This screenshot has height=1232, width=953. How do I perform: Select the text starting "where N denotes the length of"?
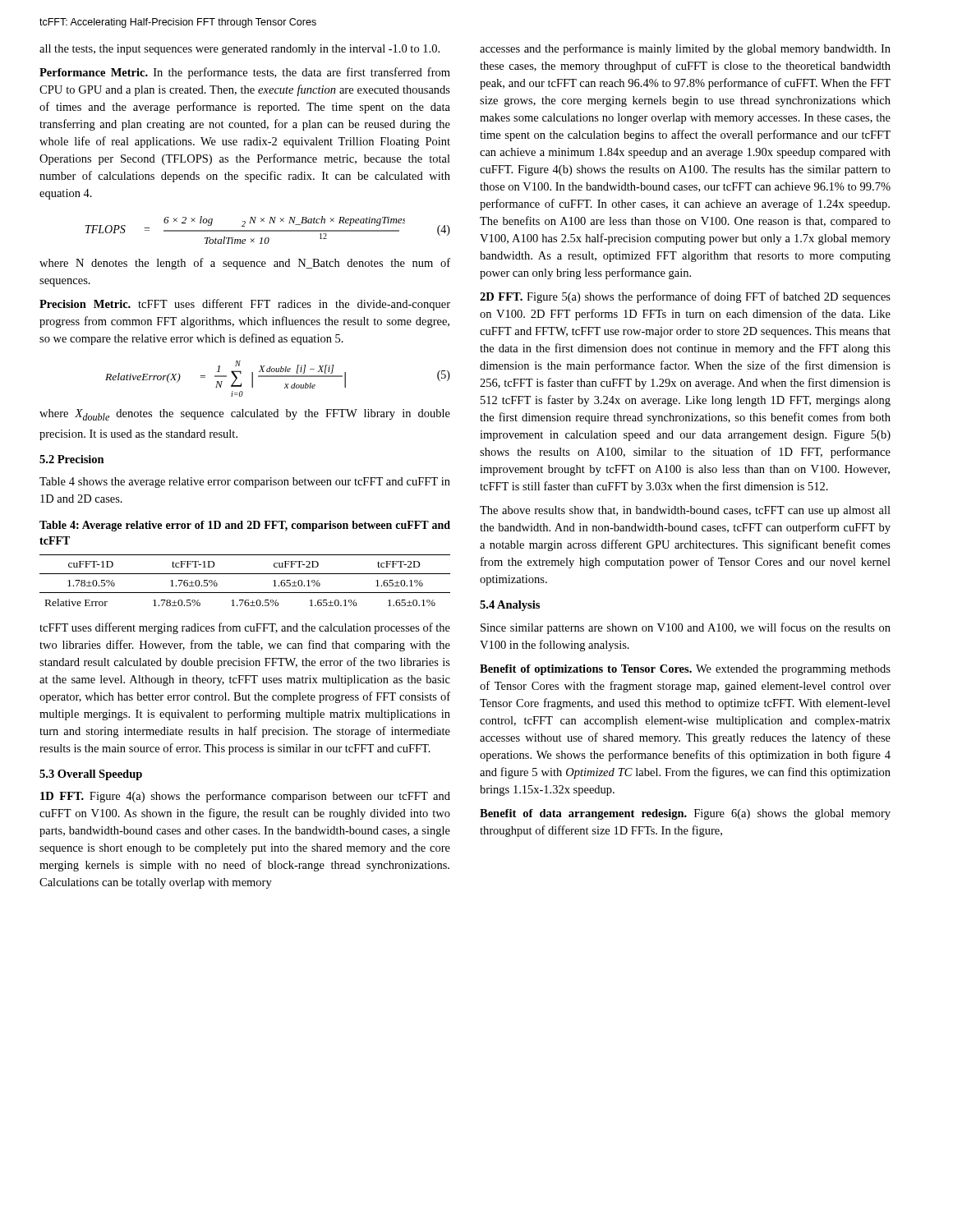point(245,272)
